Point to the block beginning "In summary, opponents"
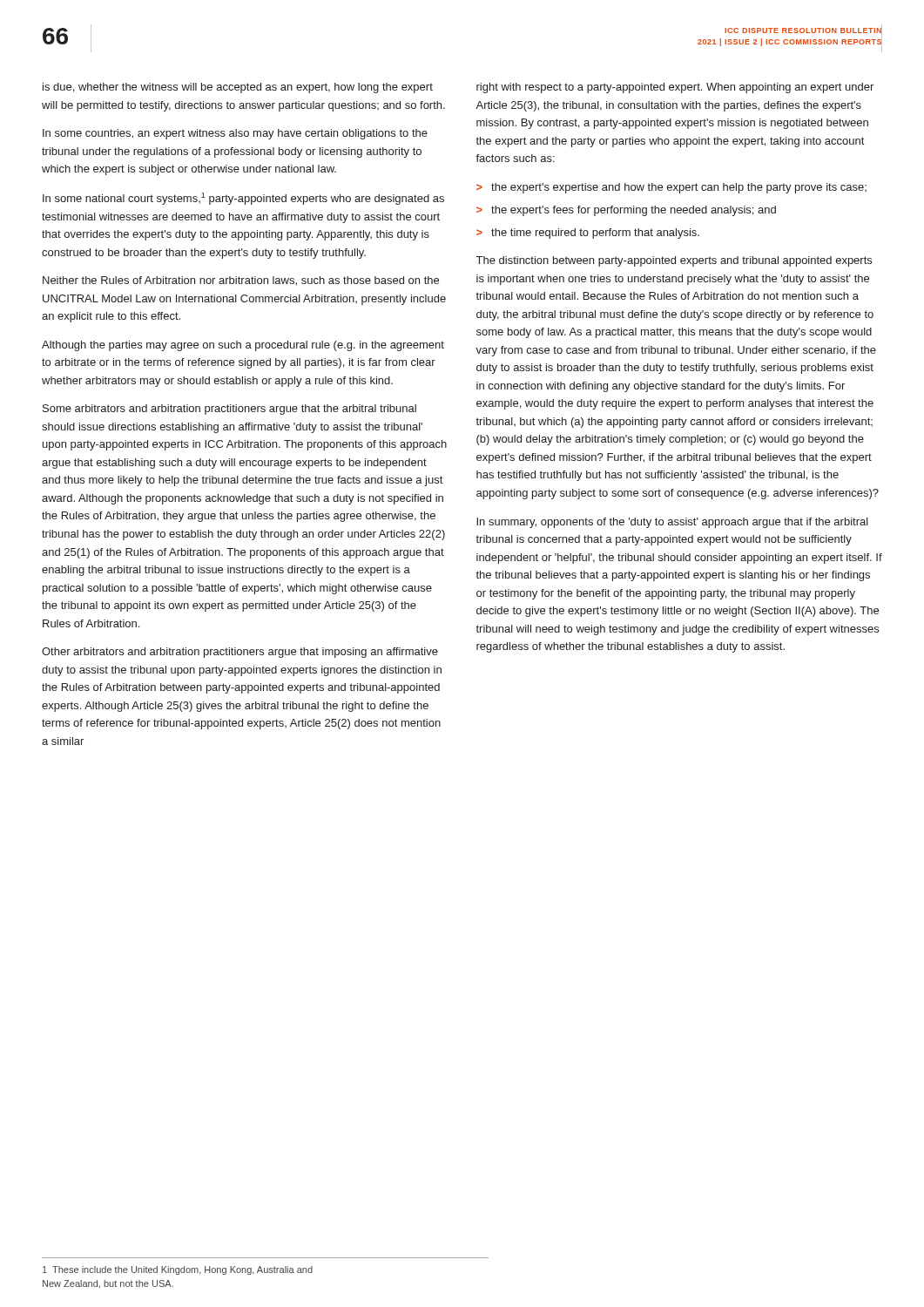924x1307 pixels. tap(679, 584)
